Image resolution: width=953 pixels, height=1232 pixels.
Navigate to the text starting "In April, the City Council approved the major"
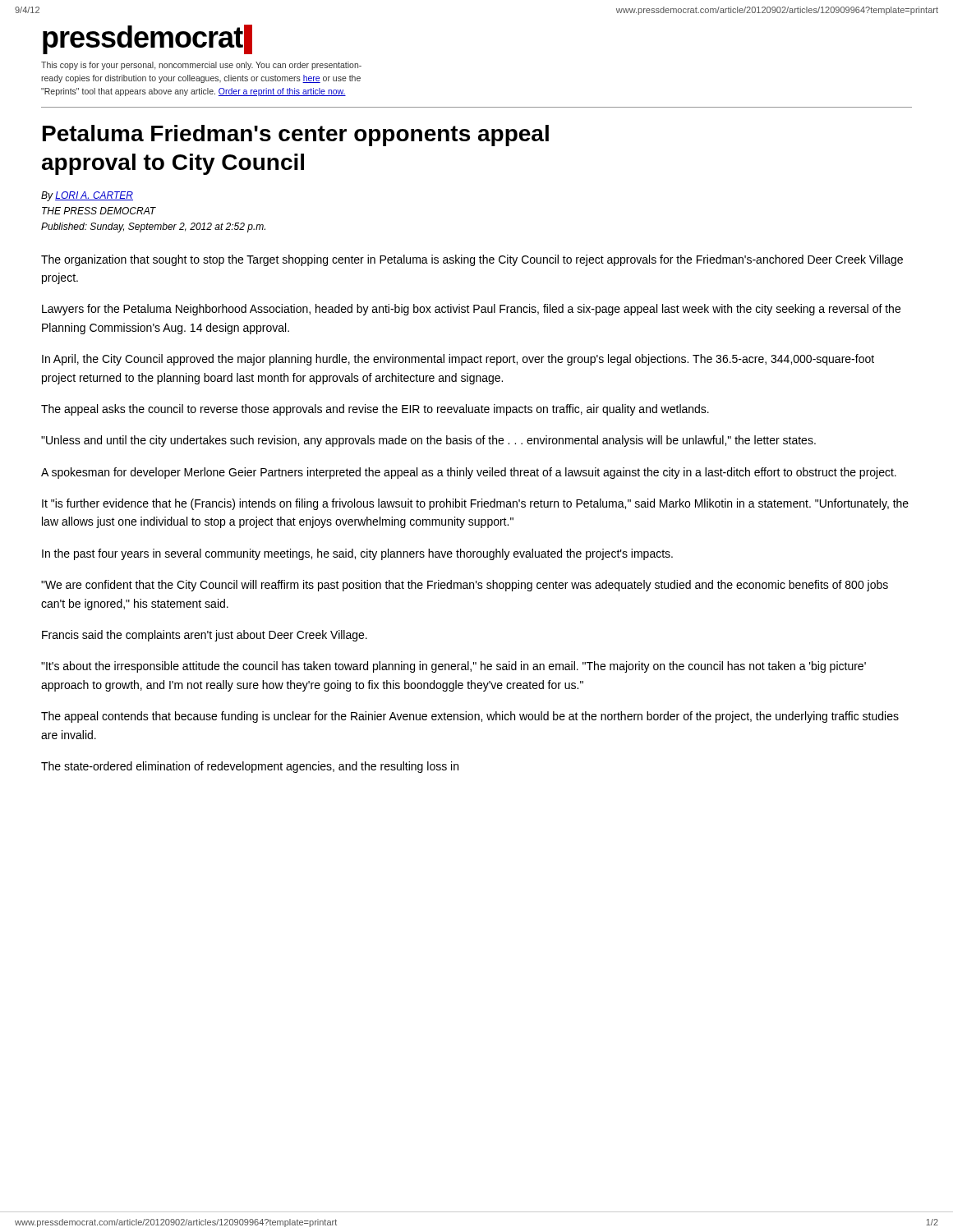pyautogui.click(x=476, y=368)
